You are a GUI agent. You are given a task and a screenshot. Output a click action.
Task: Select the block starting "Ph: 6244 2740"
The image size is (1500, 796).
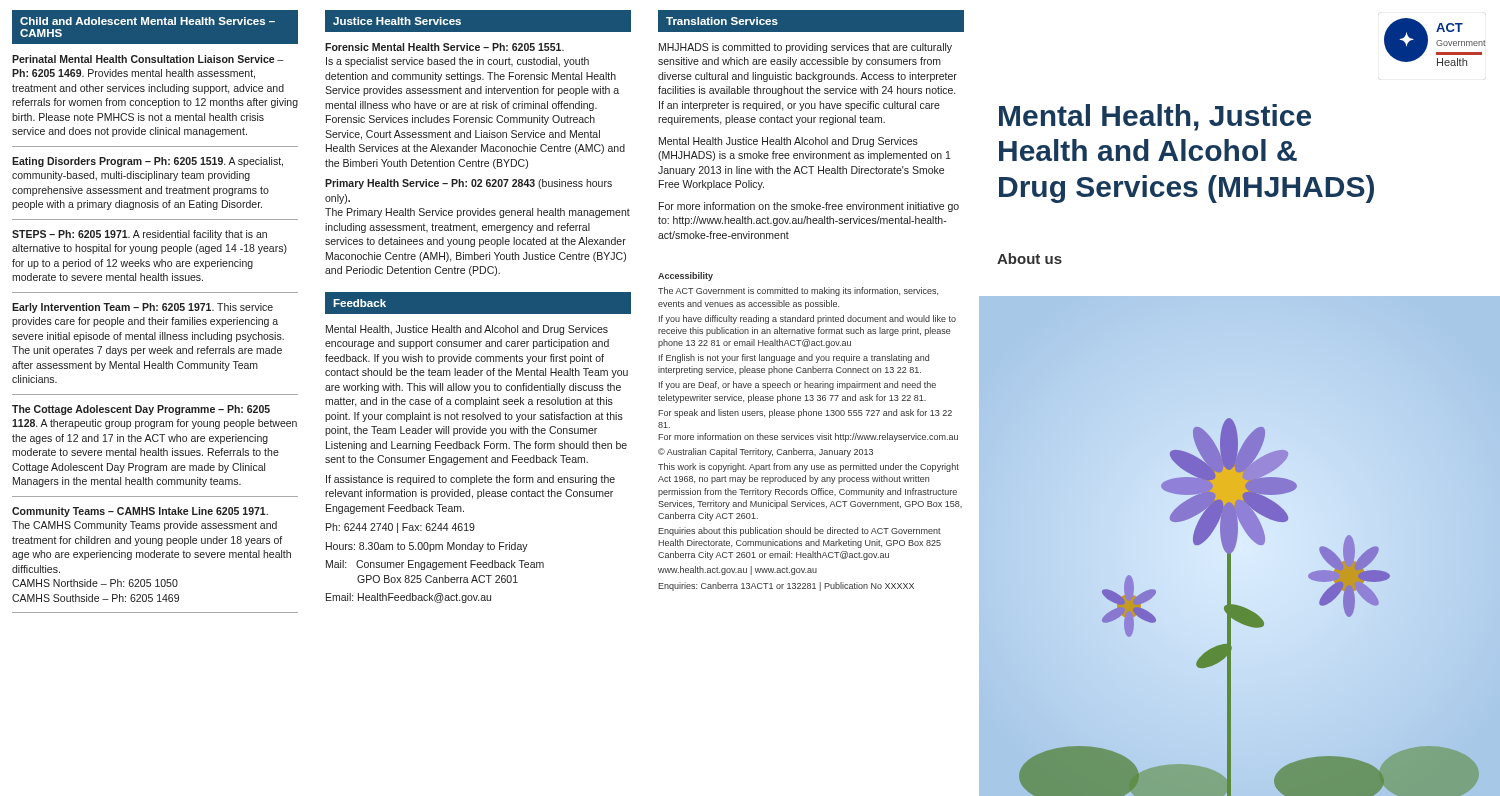(x=400, y=527)
